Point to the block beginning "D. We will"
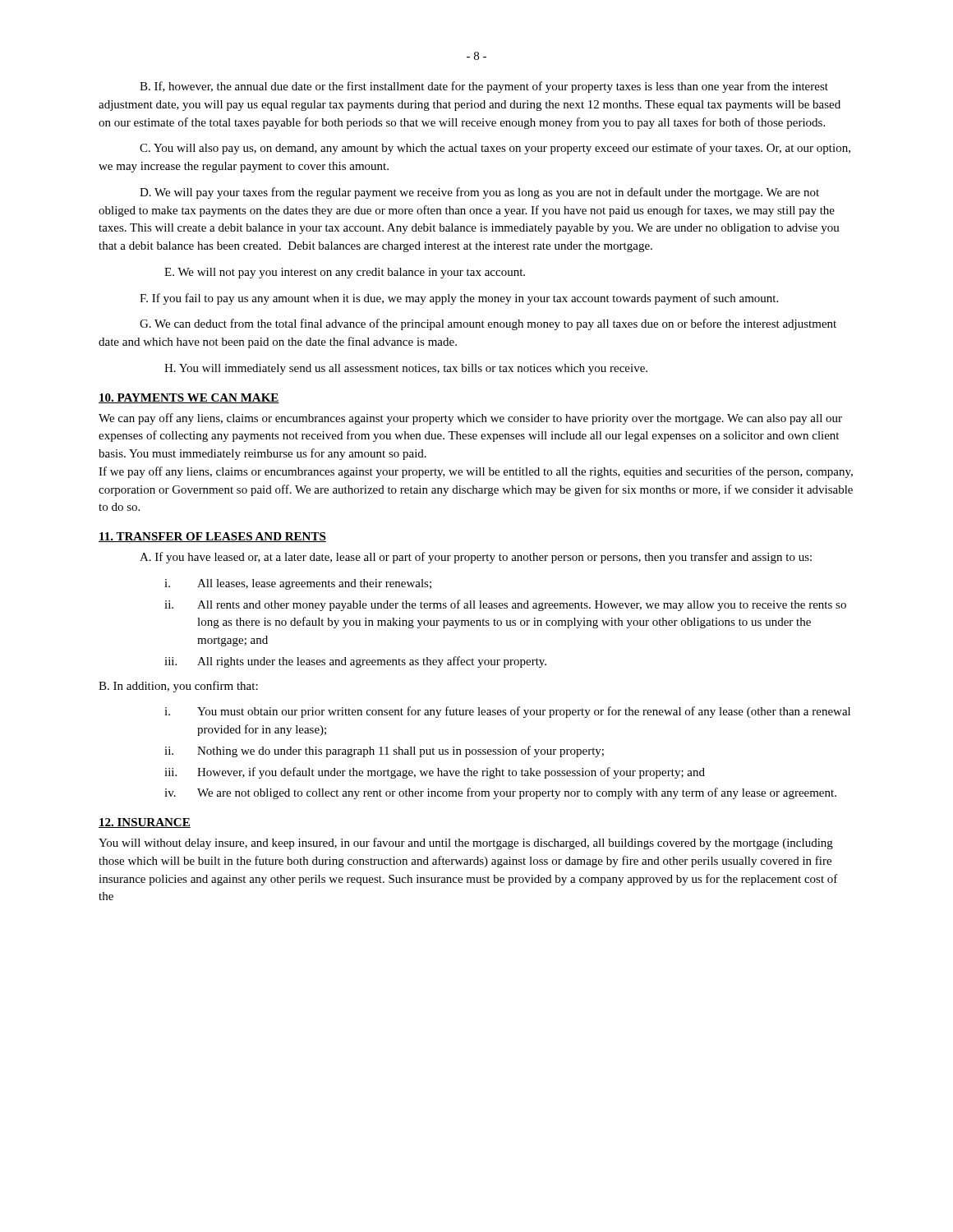953x1232 pixels. click(476, 220)
